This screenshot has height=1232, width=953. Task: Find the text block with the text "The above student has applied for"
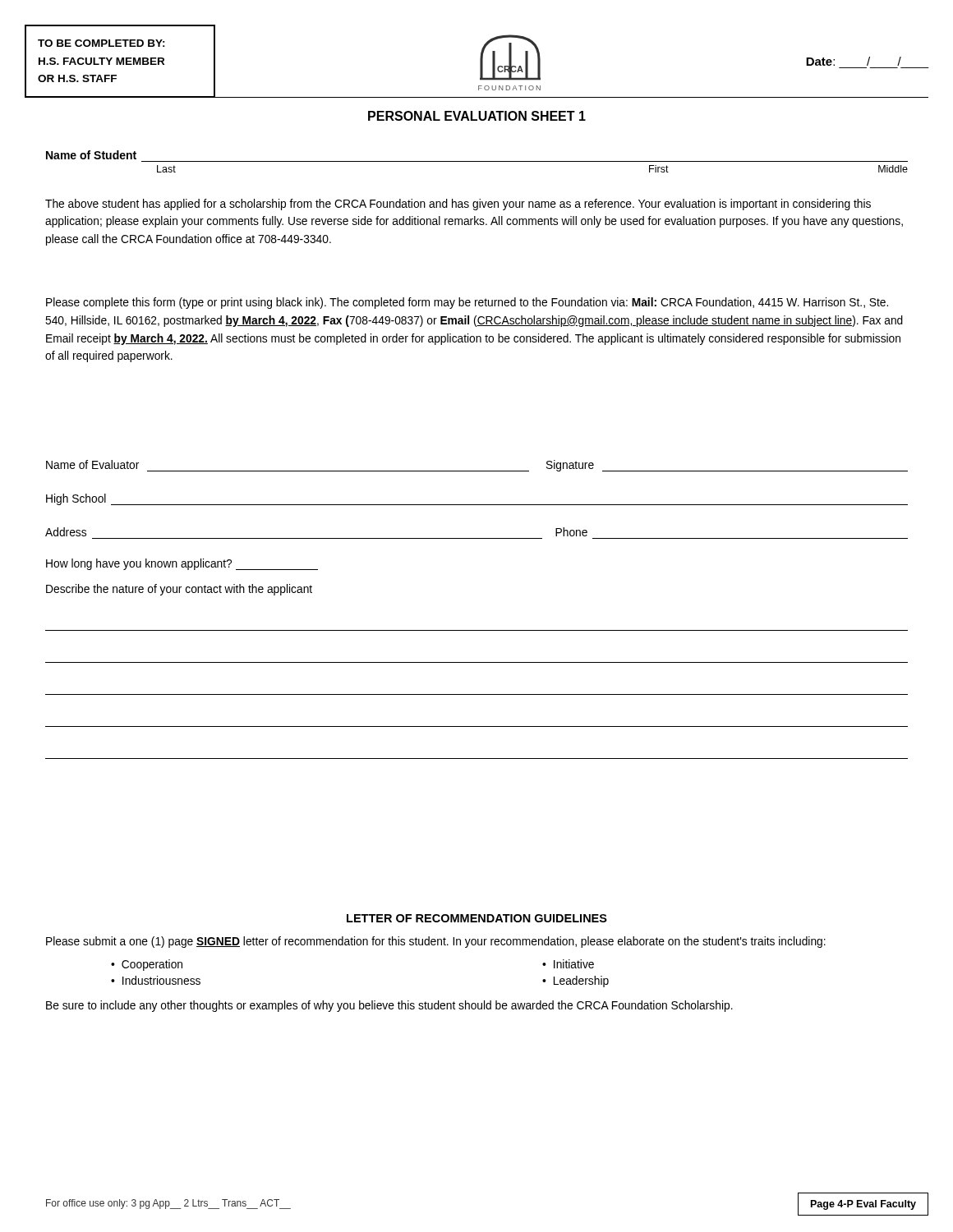point(474,222)
